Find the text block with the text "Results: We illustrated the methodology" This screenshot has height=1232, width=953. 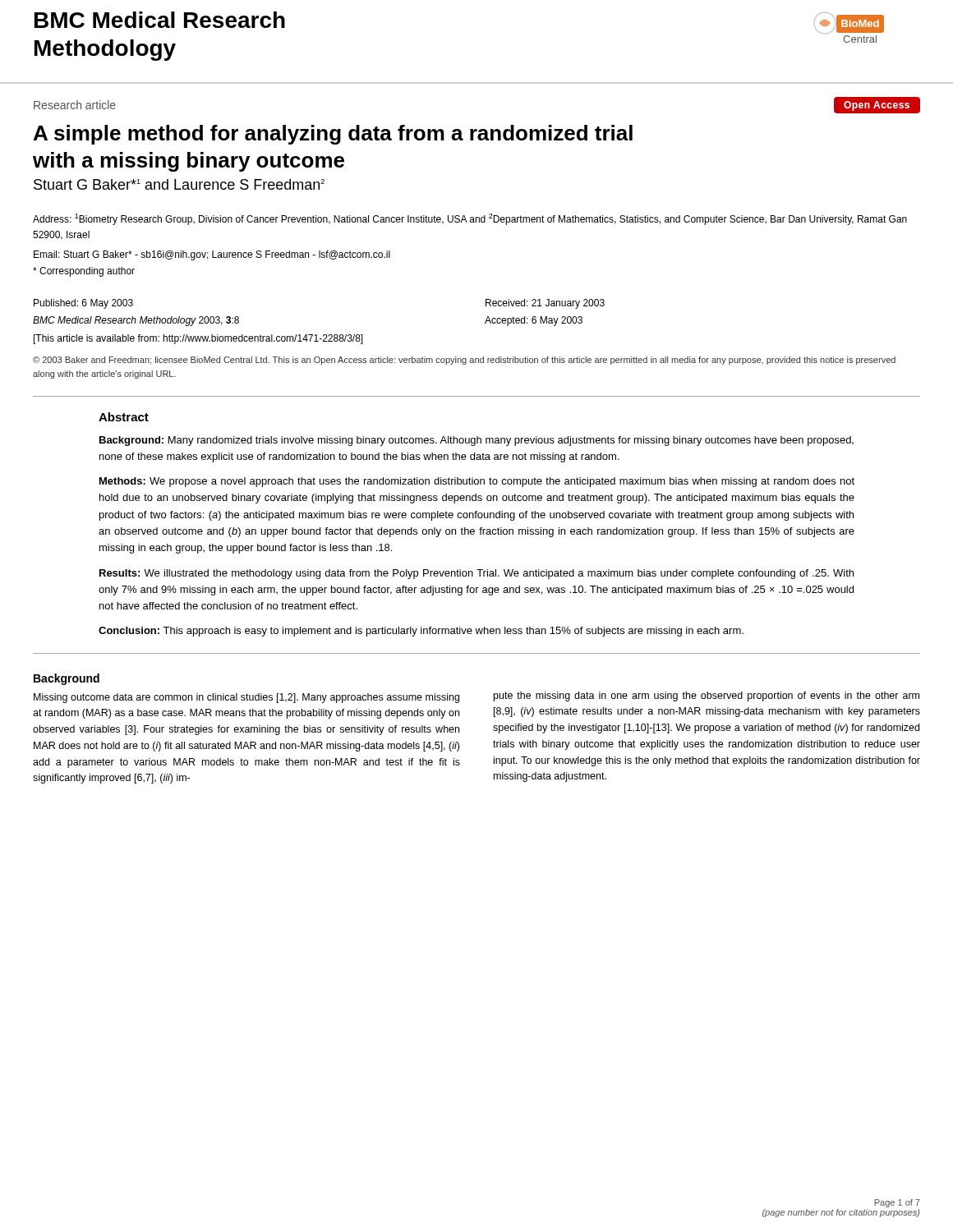(476, 589)
